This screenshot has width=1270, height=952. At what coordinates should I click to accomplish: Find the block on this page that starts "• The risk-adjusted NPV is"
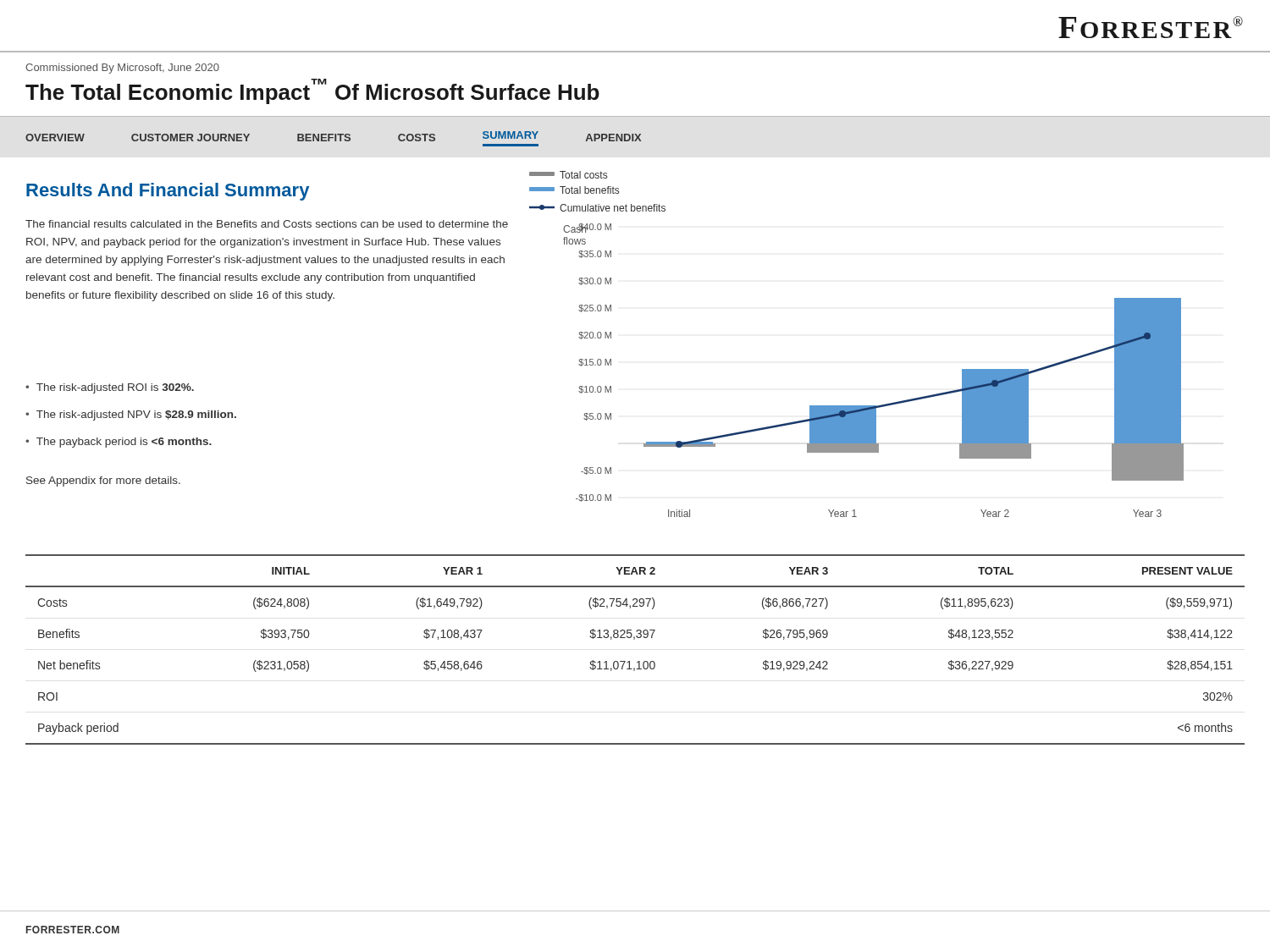click(x=131, y=414)
